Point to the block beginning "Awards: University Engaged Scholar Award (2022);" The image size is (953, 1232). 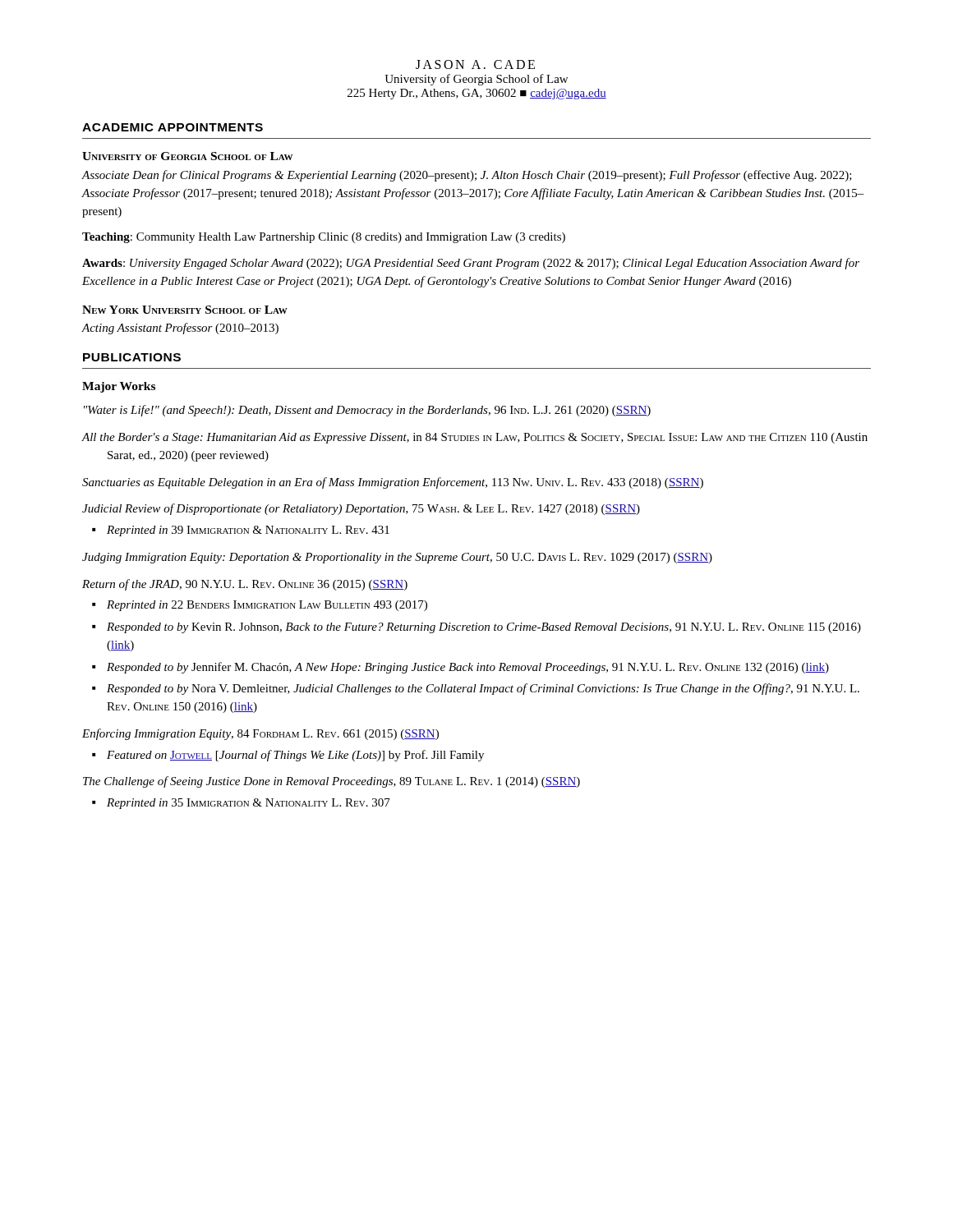coord(471,272)
